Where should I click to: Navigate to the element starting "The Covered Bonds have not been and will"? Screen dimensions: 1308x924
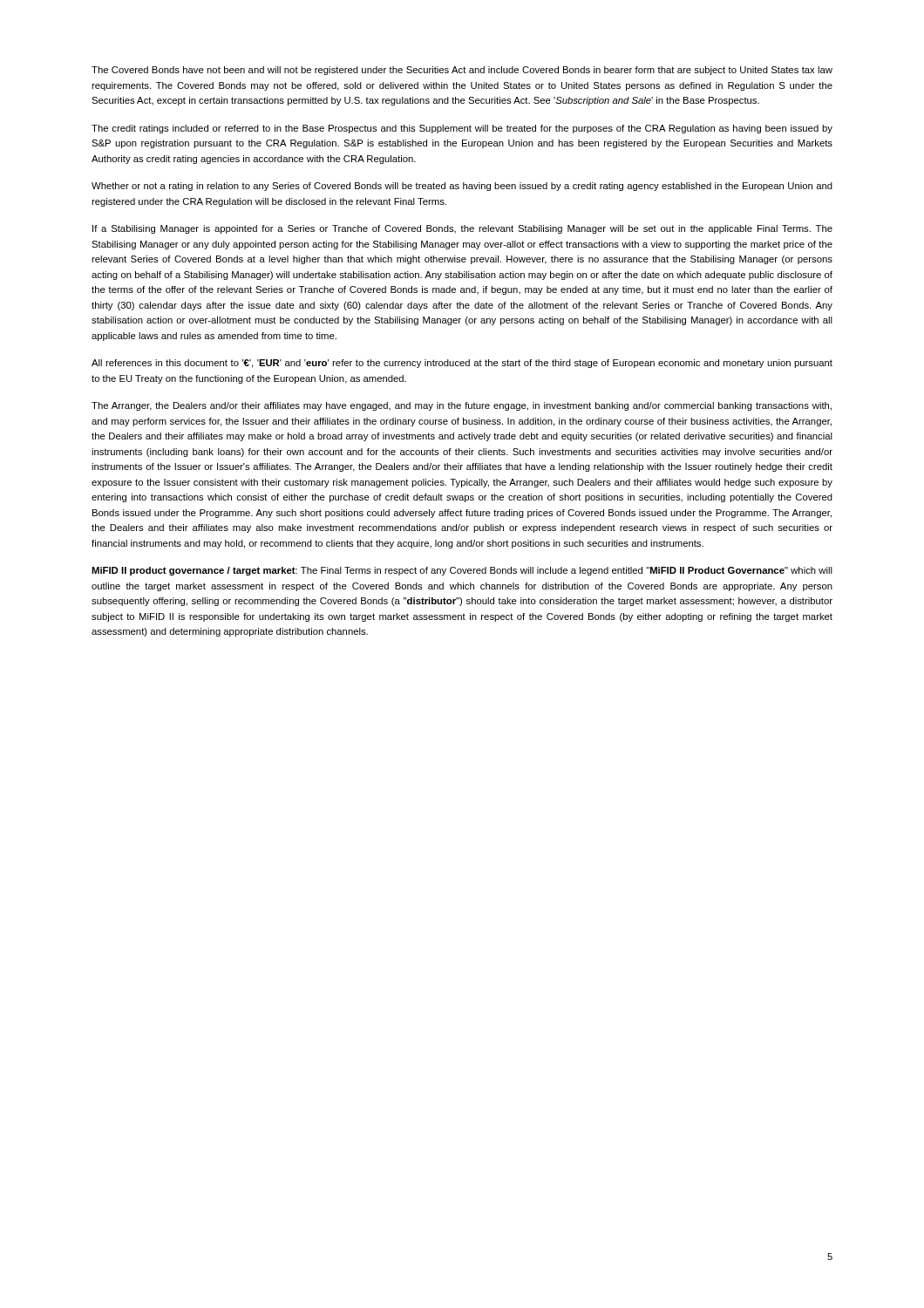(462, 86)
